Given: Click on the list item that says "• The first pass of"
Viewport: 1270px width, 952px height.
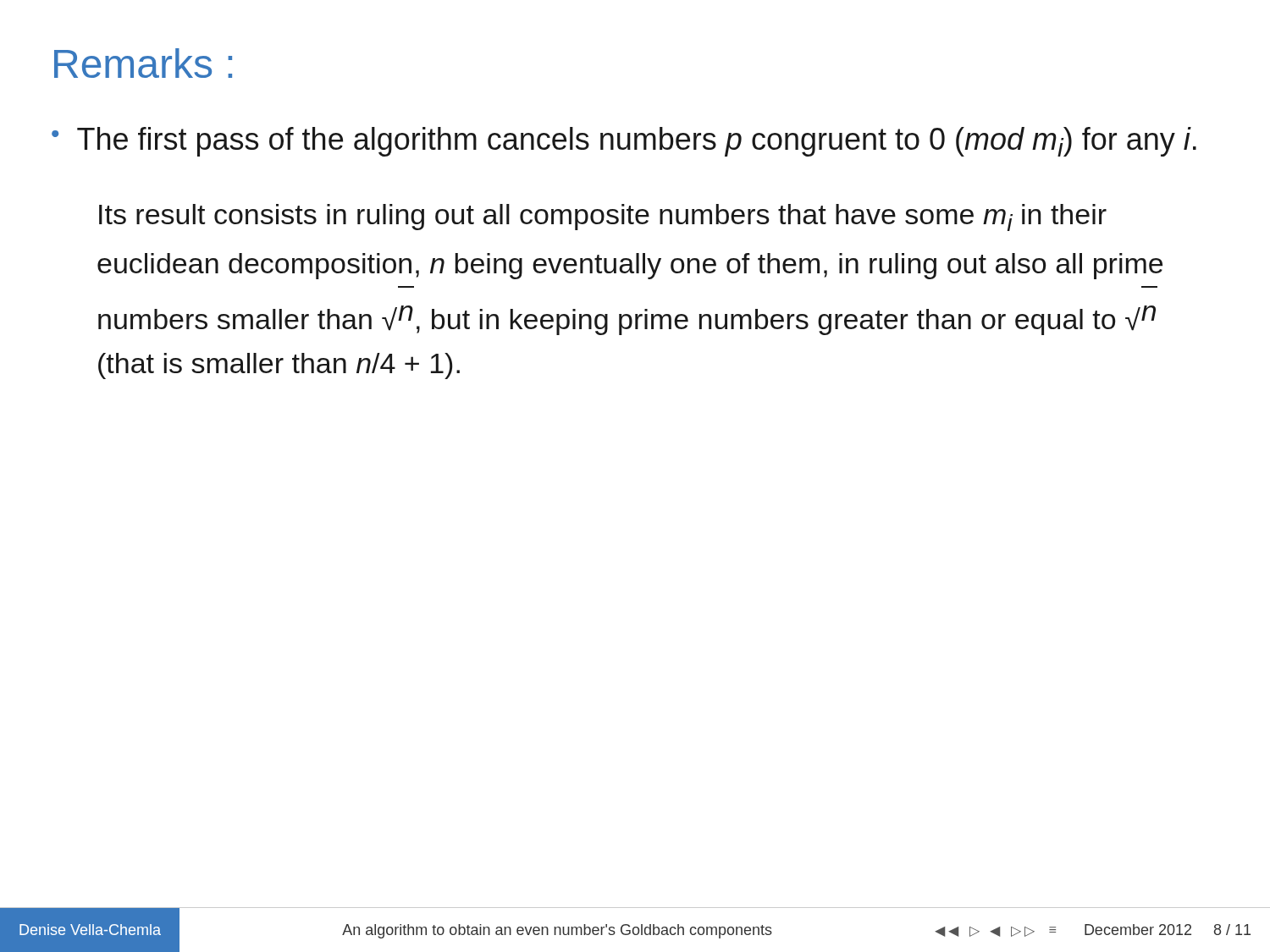Looking at the screenshot, I should (635, 142).
